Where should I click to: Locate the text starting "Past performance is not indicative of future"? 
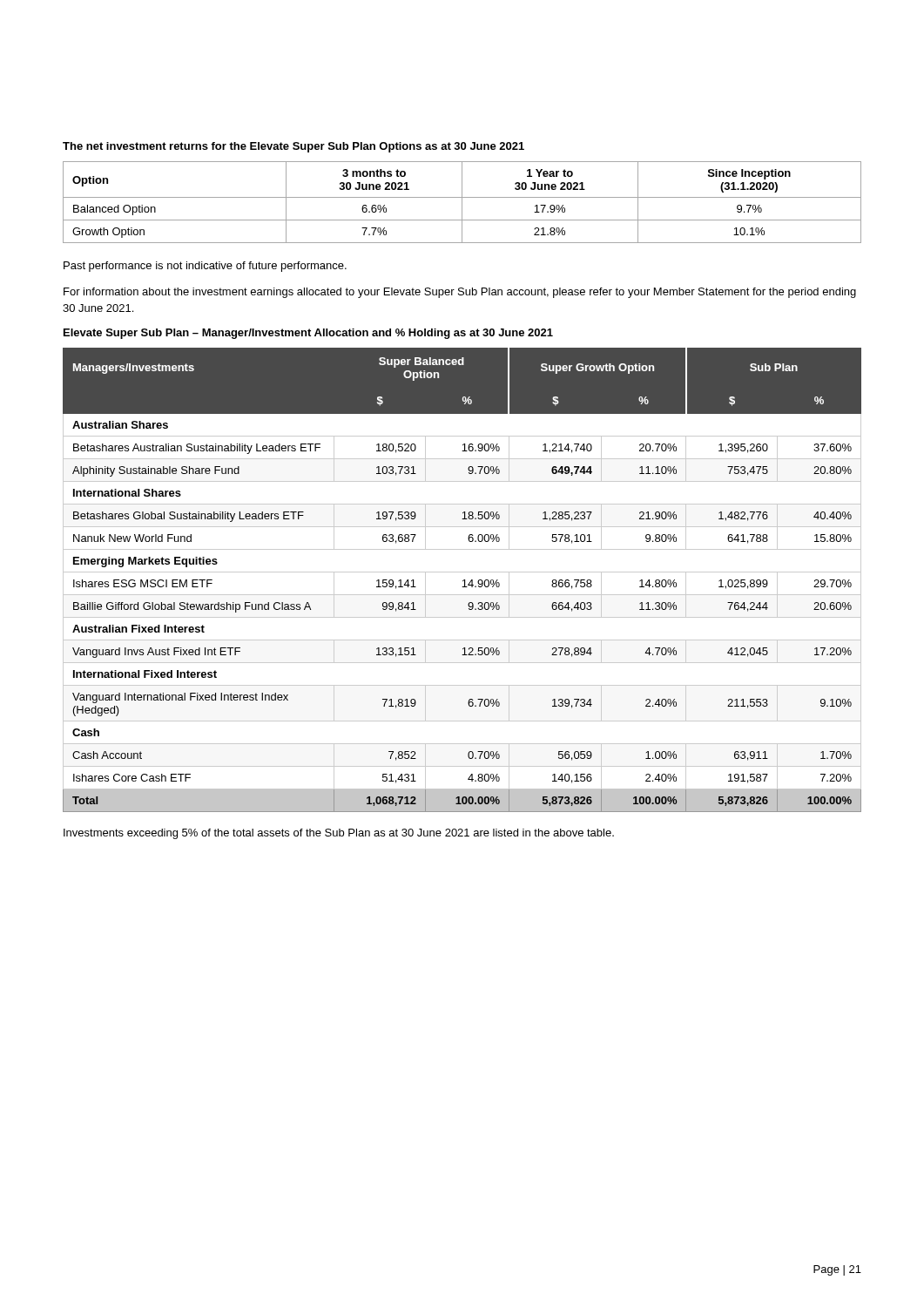point(205,265)
